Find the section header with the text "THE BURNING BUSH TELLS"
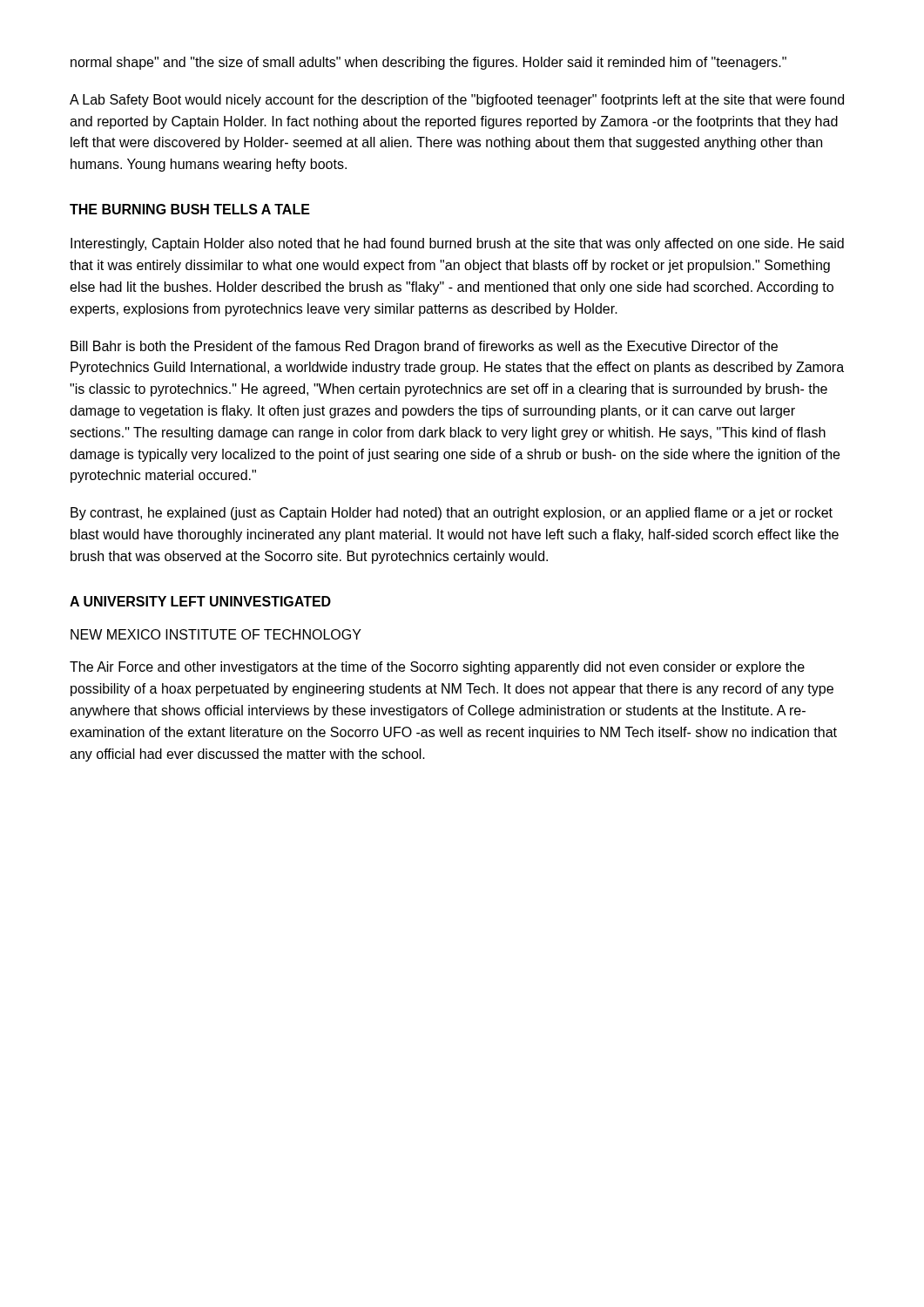 pyautogui.click(x=190, y=210)
